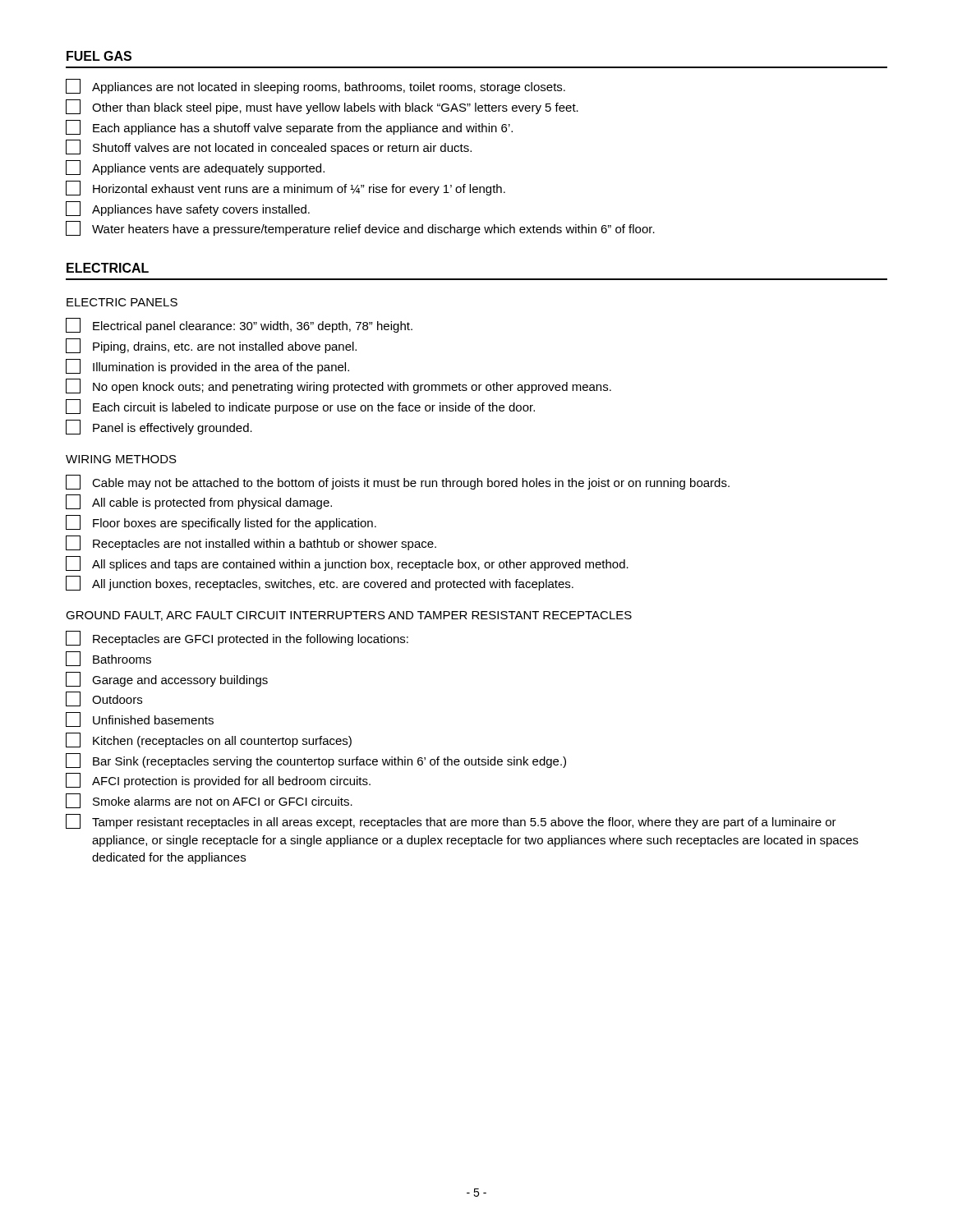Point to the block starting "Floor boxes are specifically"
This screenshot has width=953, height=1232.
(221, 522)
